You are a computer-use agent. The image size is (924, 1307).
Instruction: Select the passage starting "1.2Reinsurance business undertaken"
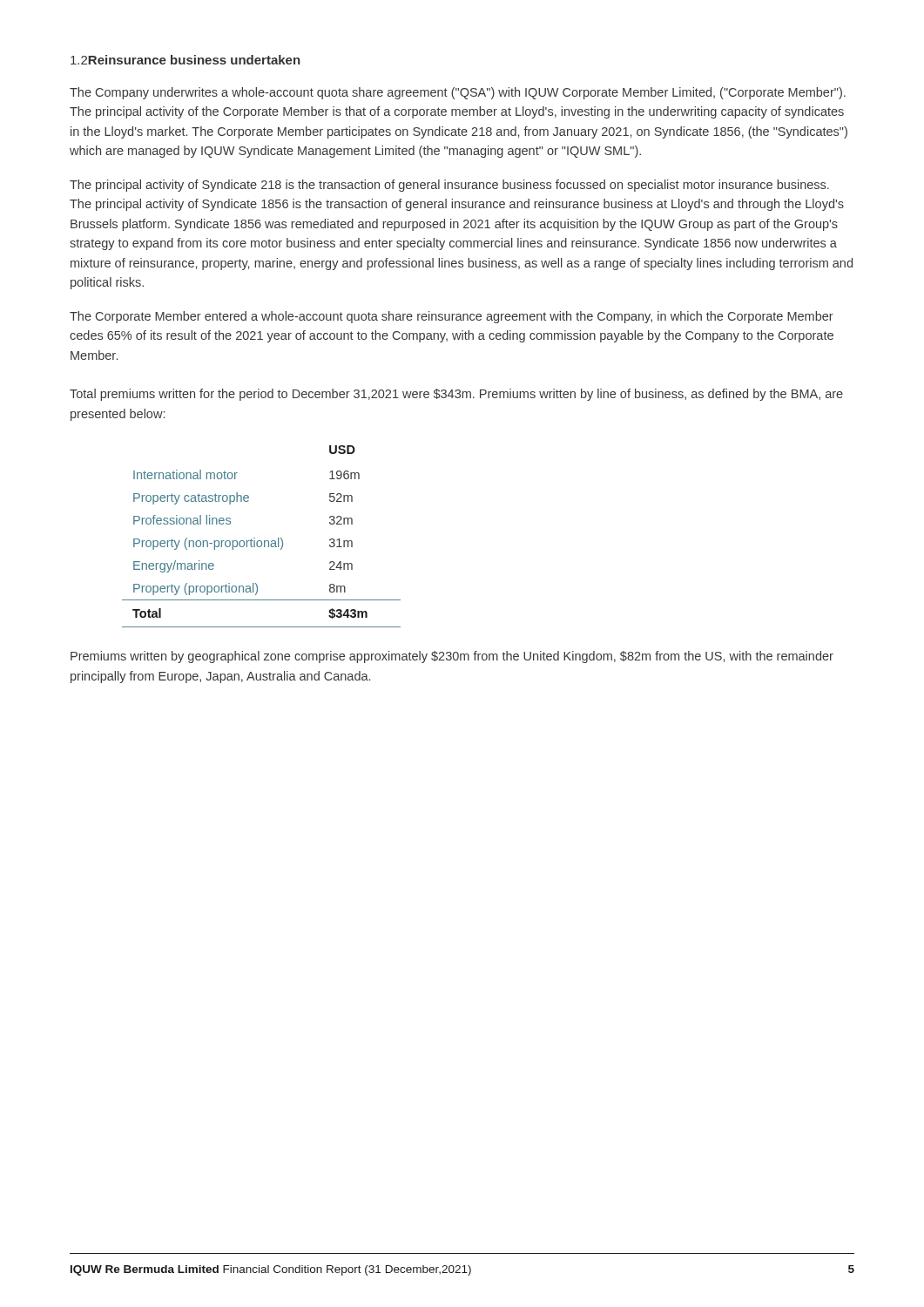(x=185, y=60)
